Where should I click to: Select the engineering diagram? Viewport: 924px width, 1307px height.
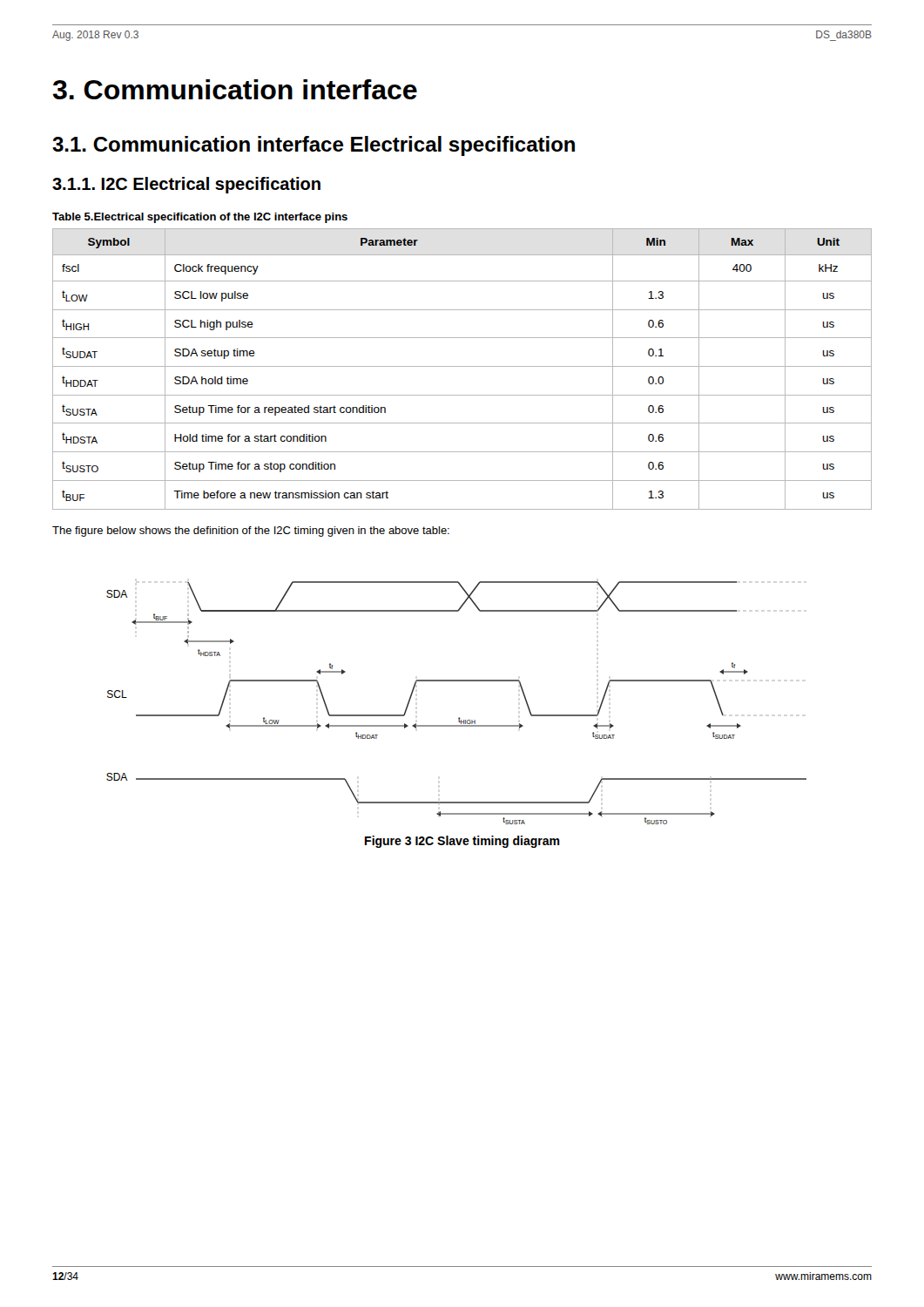[x=462, y=686]
